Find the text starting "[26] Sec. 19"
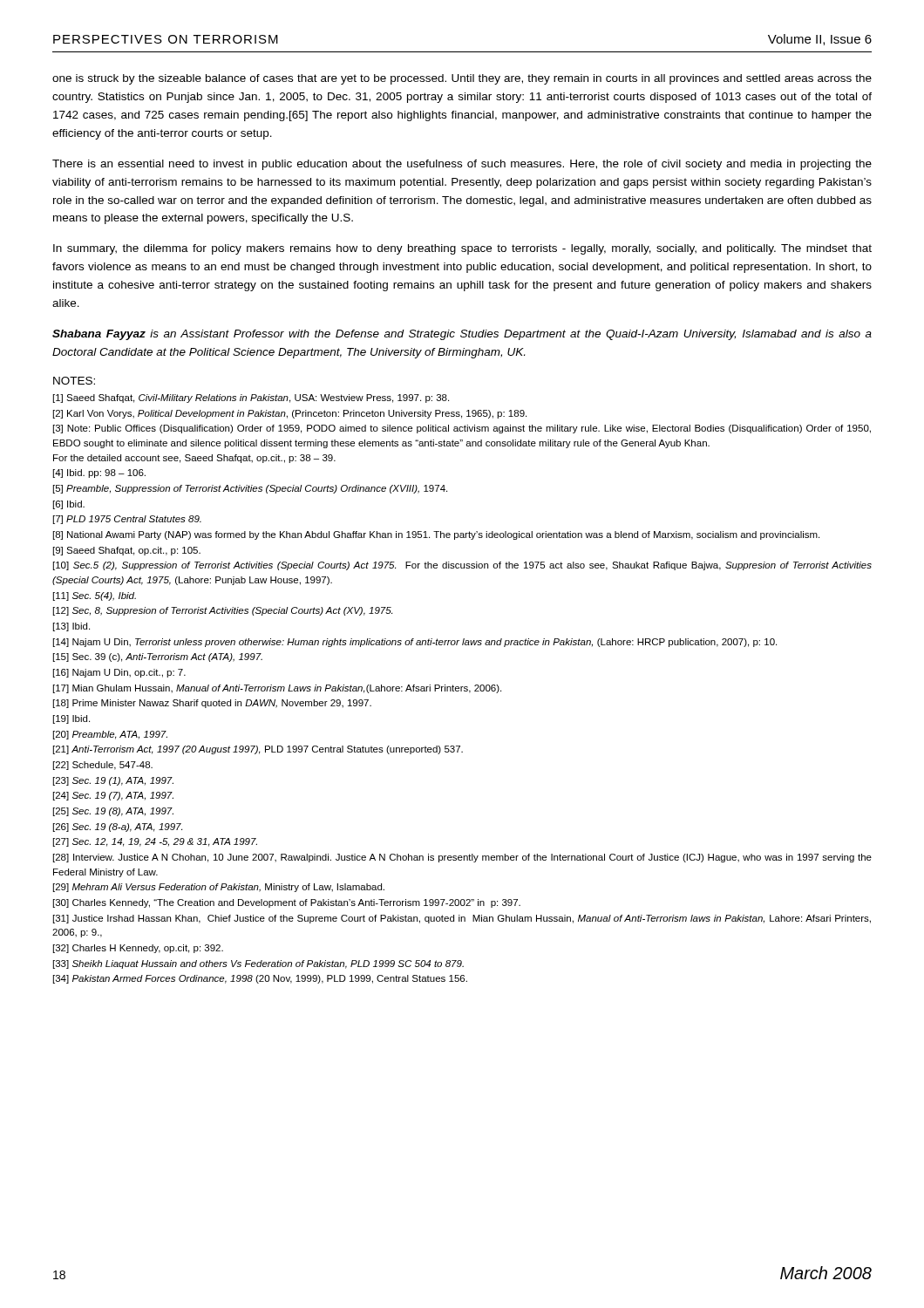The image size is (924, 1308). 118,826
